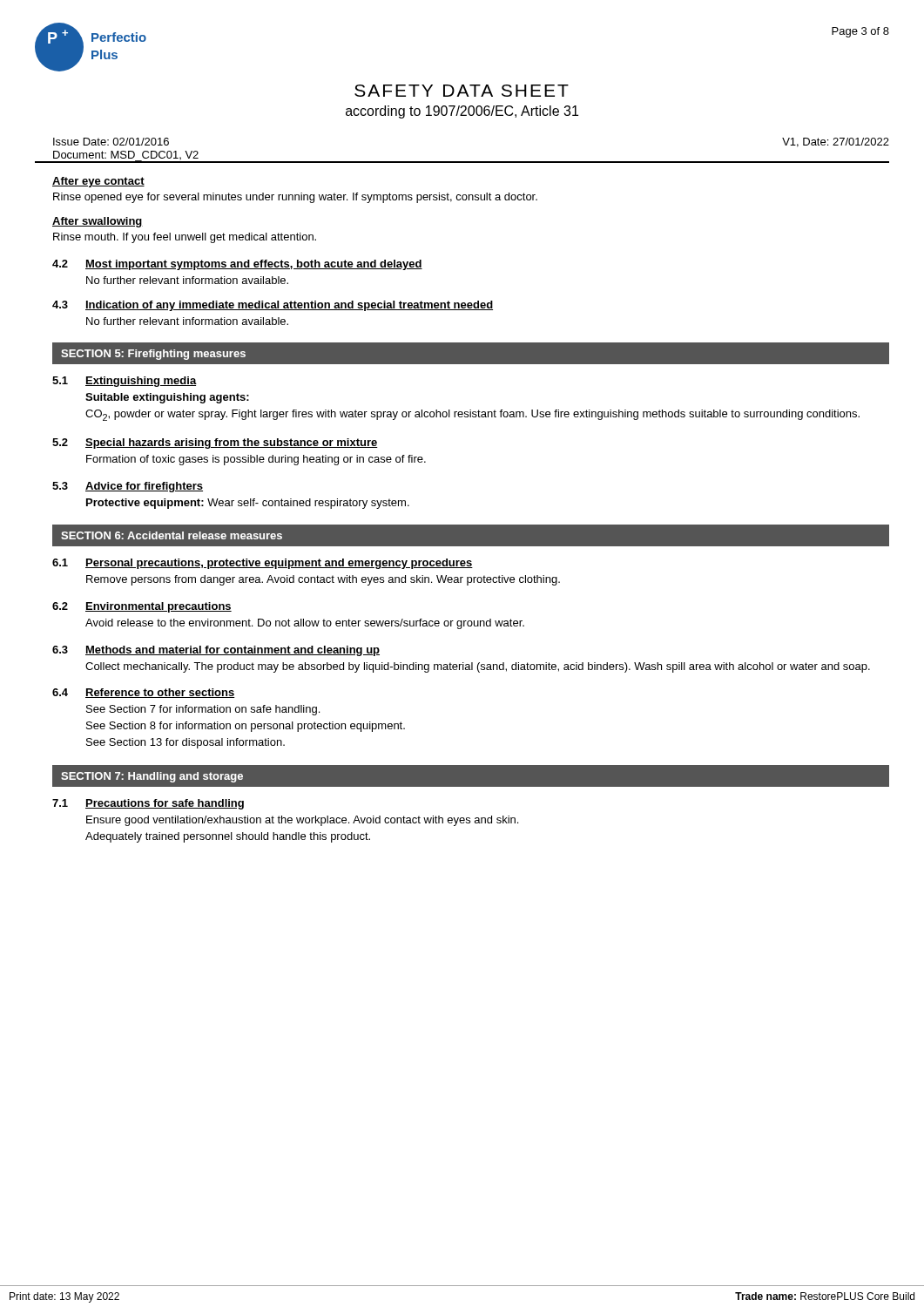Click where it says "Issue Date: 02/01/2016Document: MSD_CDC01, V2 V1, Date: 27/01/2022"

[x=108, y=140]
